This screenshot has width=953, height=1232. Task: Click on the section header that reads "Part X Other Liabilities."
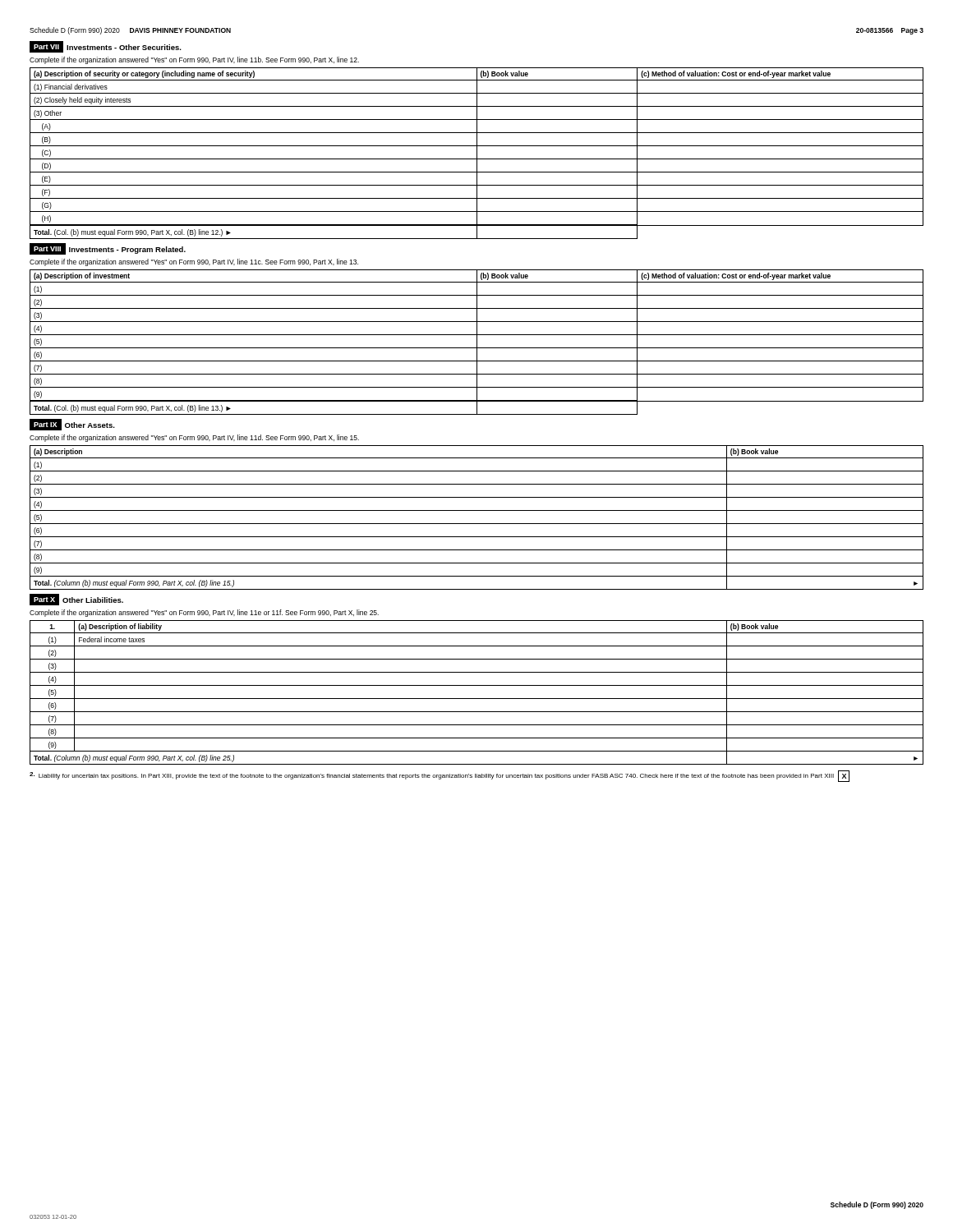point(77,600)
